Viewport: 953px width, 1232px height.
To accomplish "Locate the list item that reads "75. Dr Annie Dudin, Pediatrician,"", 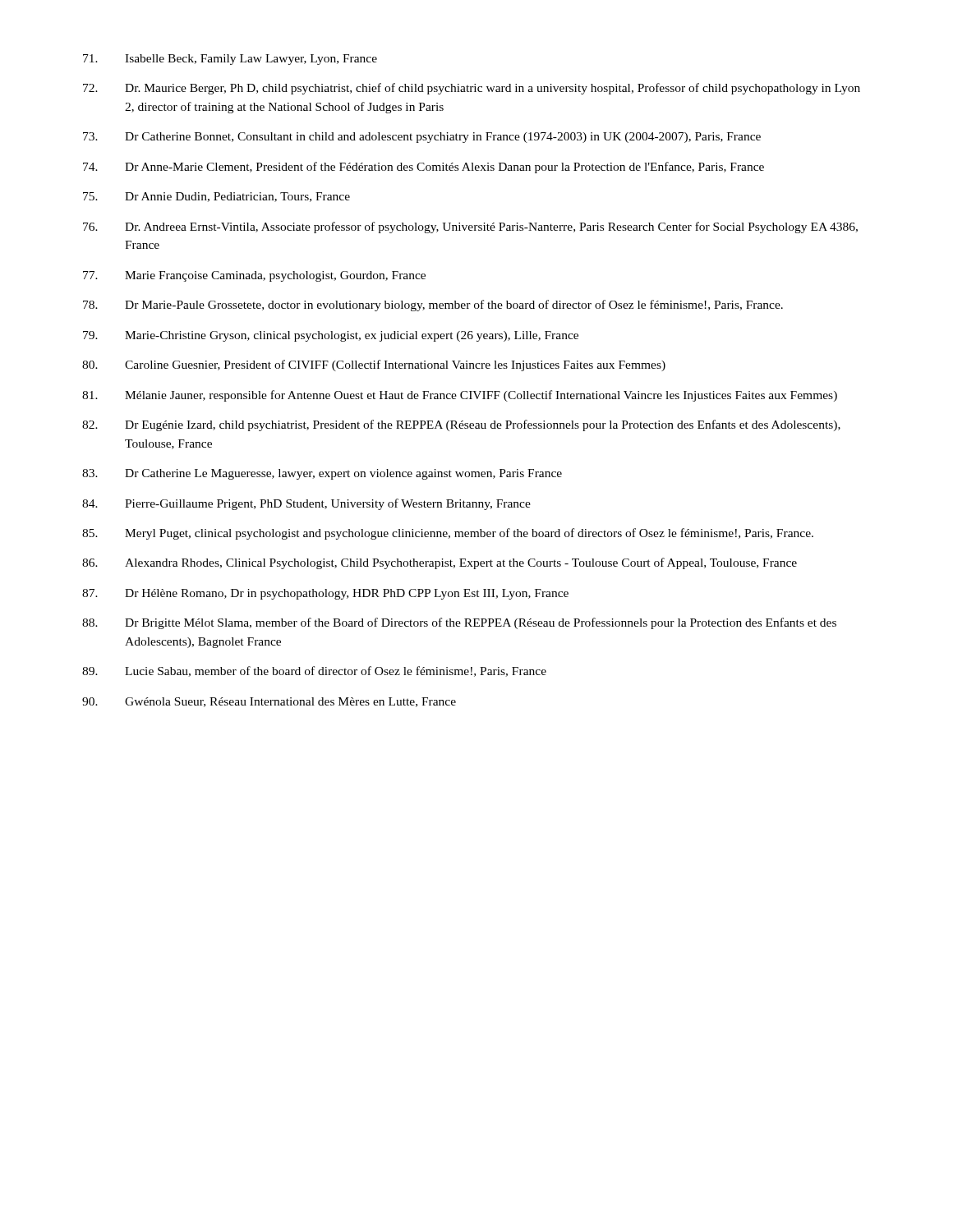I will tap(216, 197).
